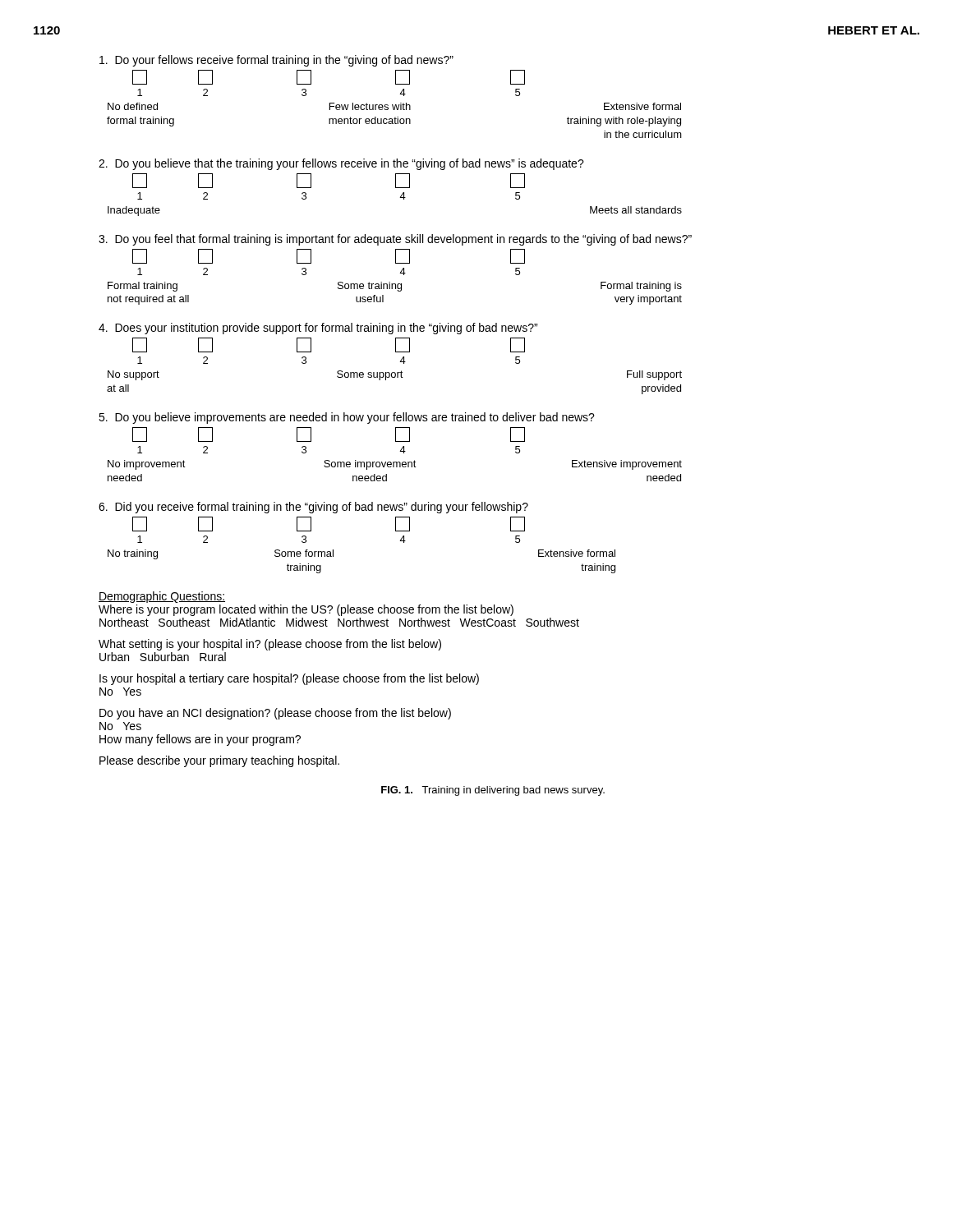The height and width of the screenshot is (1232, 953).
Task: Find the list item with the text "5. Do you believe improvements are needed"
Action: tap(347, 418)
